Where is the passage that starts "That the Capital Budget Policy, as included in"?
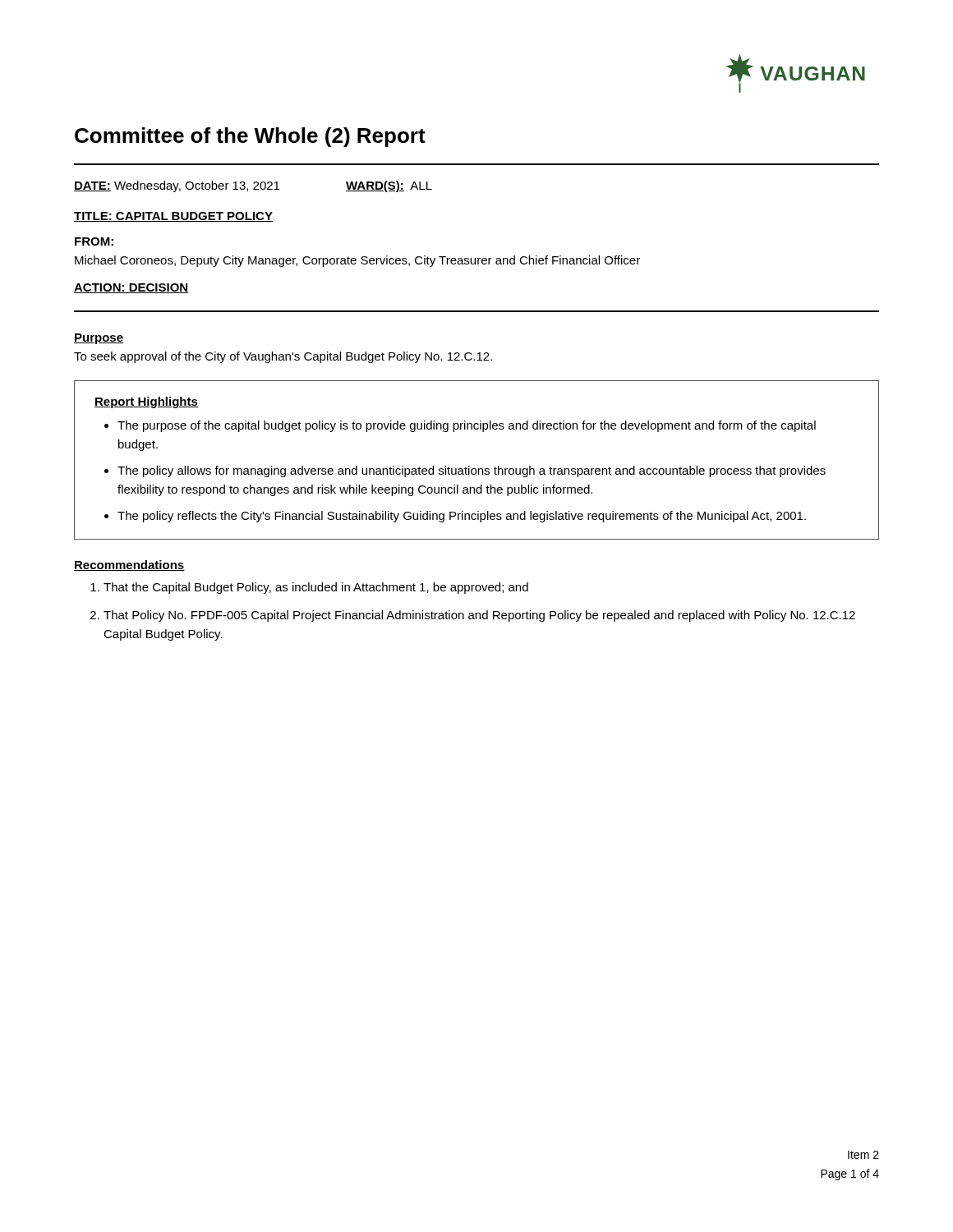Screen dimensions: 1232x953 (x=316, y=586)
